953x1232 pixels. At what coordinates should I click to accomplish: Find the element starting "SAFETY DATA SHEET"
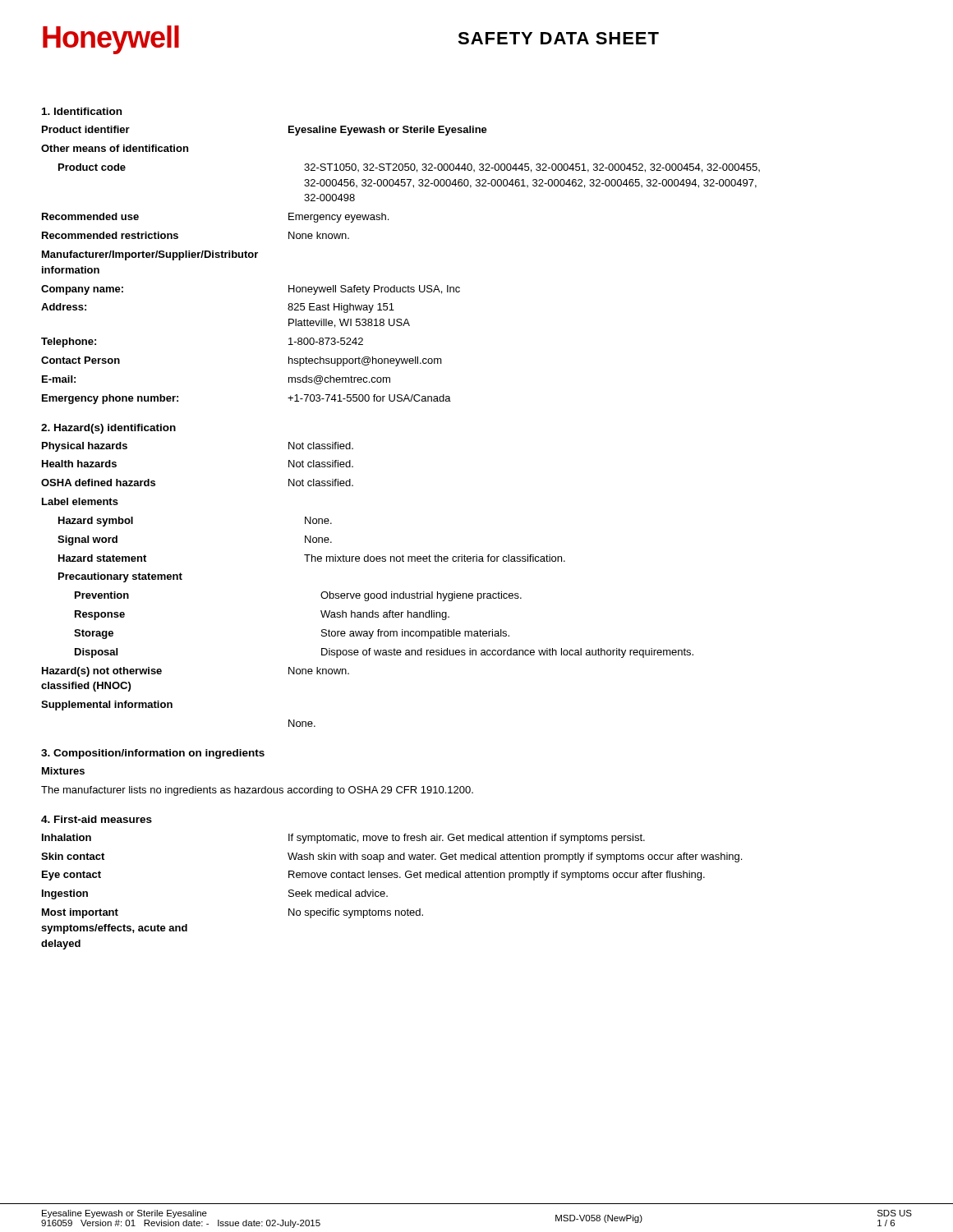click(x=559, y=38)
